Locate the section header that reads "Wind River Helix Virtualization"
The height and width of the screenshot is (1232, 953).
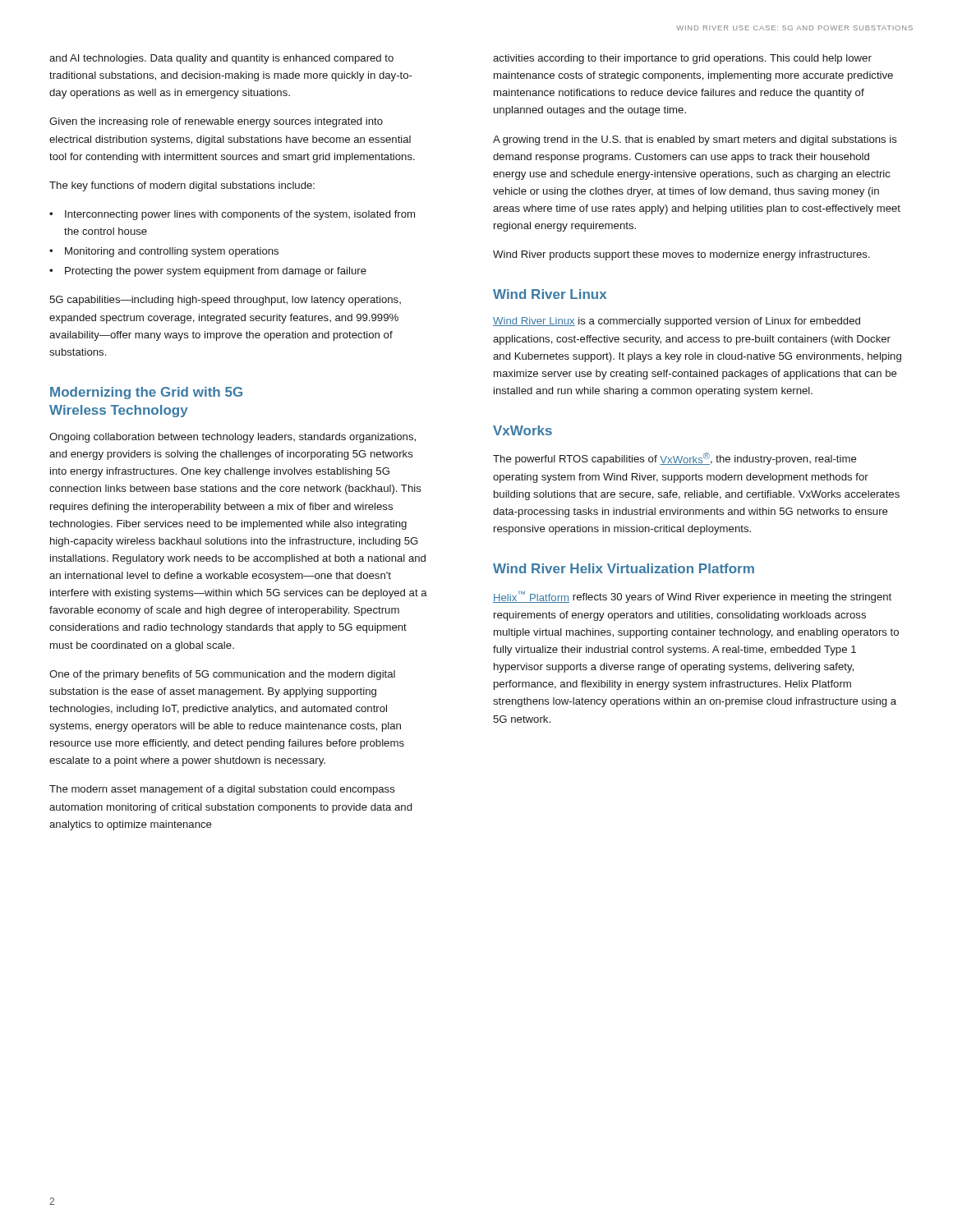point(624,569)
